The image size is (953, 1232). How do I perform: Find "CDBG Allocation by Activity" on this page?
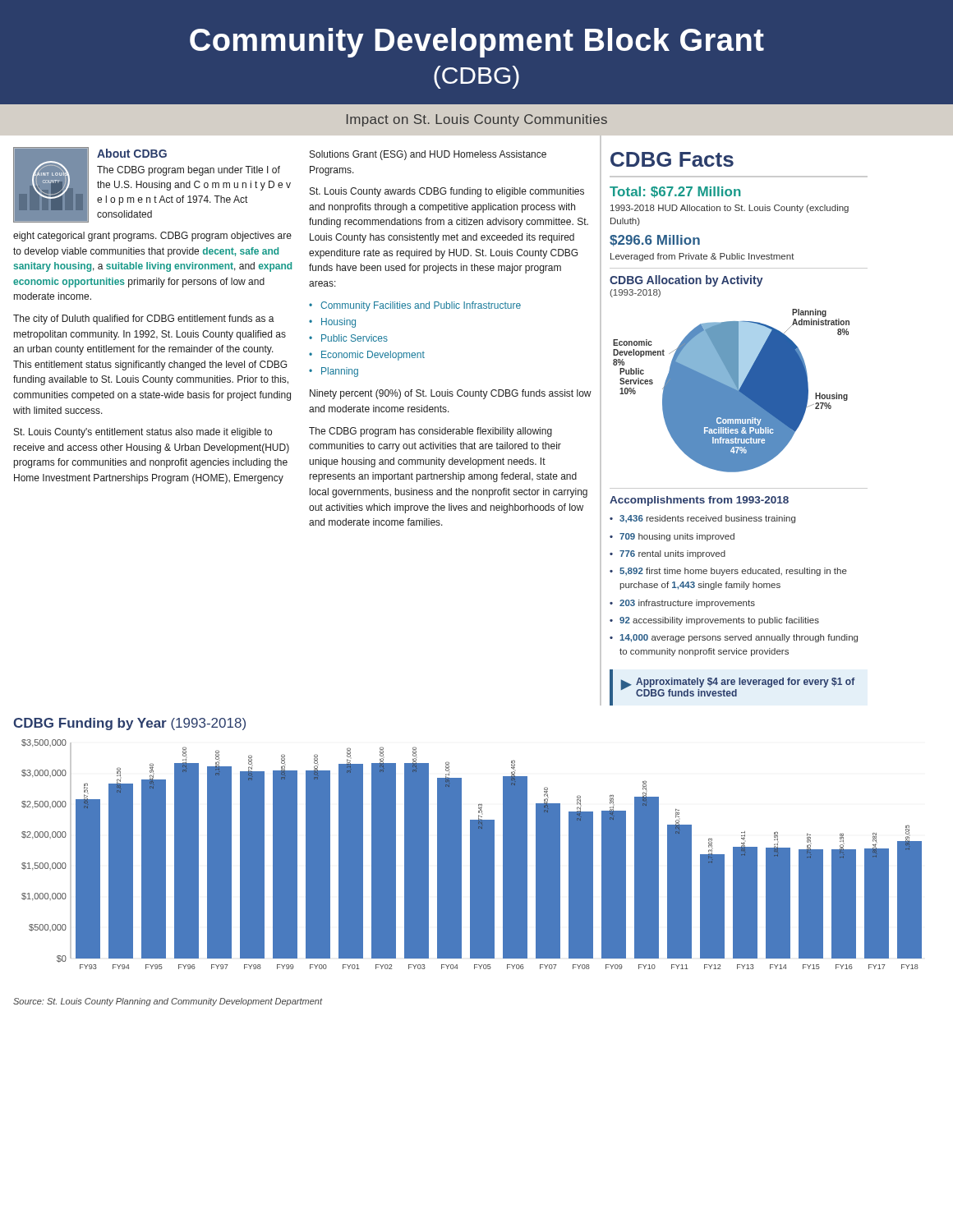[x=686, y=280]
